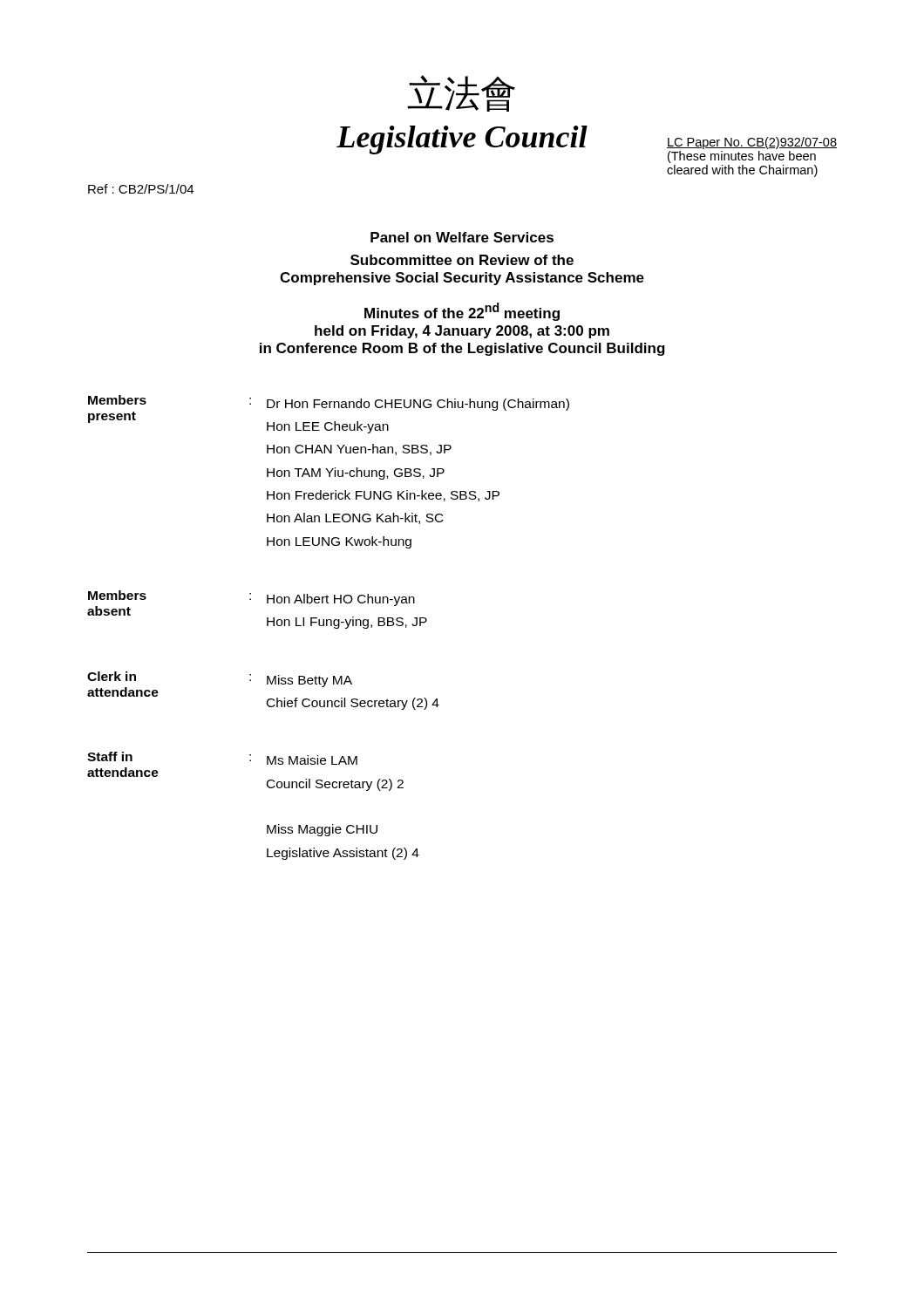Point to the block beginning "Dr Hon Fernando CHEUNG Chiu-hung"
The width and height of the screenshot is (924, 1308).
(x=418, y=472)
